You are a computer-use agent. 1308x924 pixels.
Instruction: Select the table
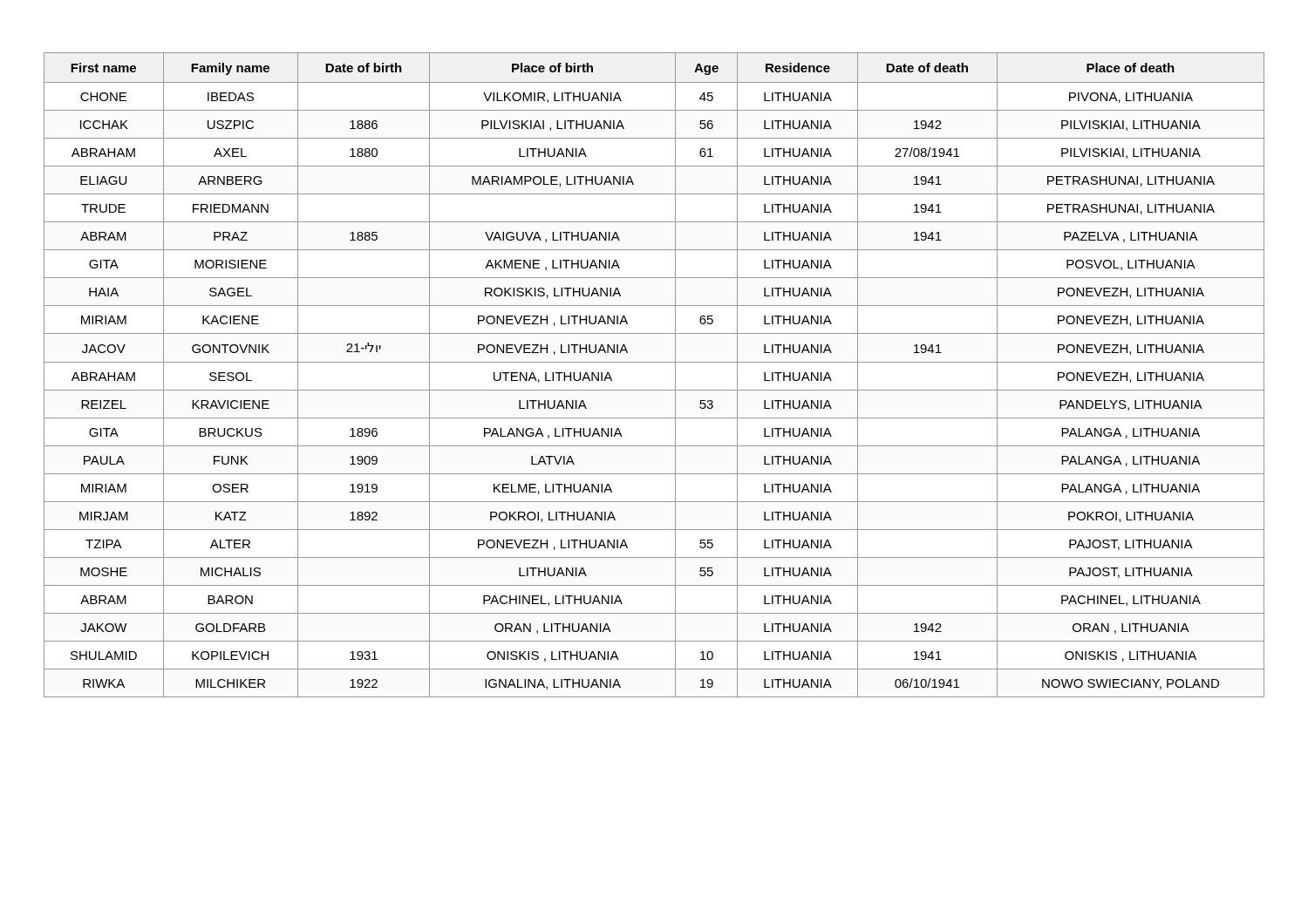(x=654, y=375)
